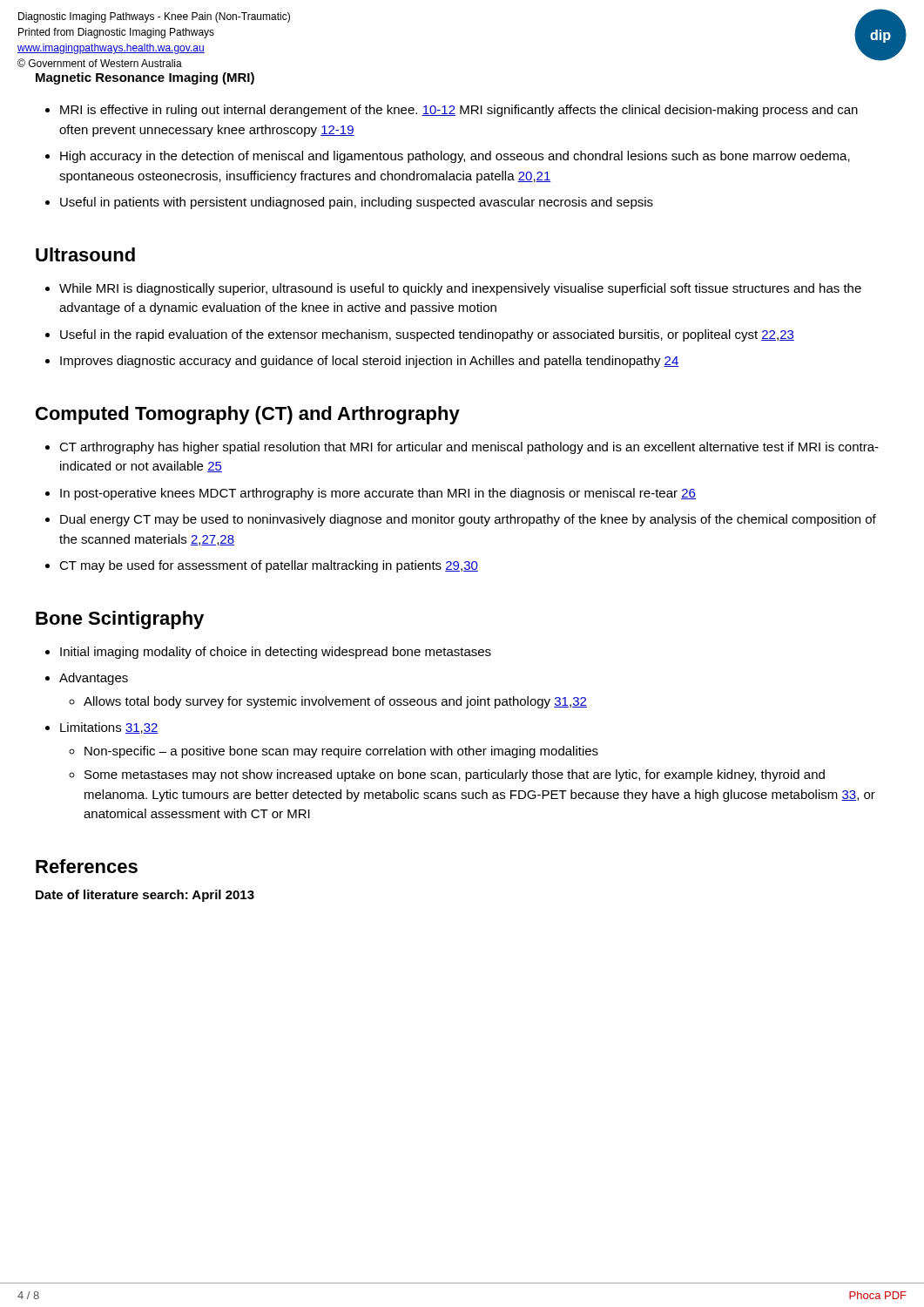924x1307 pixels.
Task: Locate the block of text that opens with "Useful in the rapid evaluation"
Action: [427, 334]
